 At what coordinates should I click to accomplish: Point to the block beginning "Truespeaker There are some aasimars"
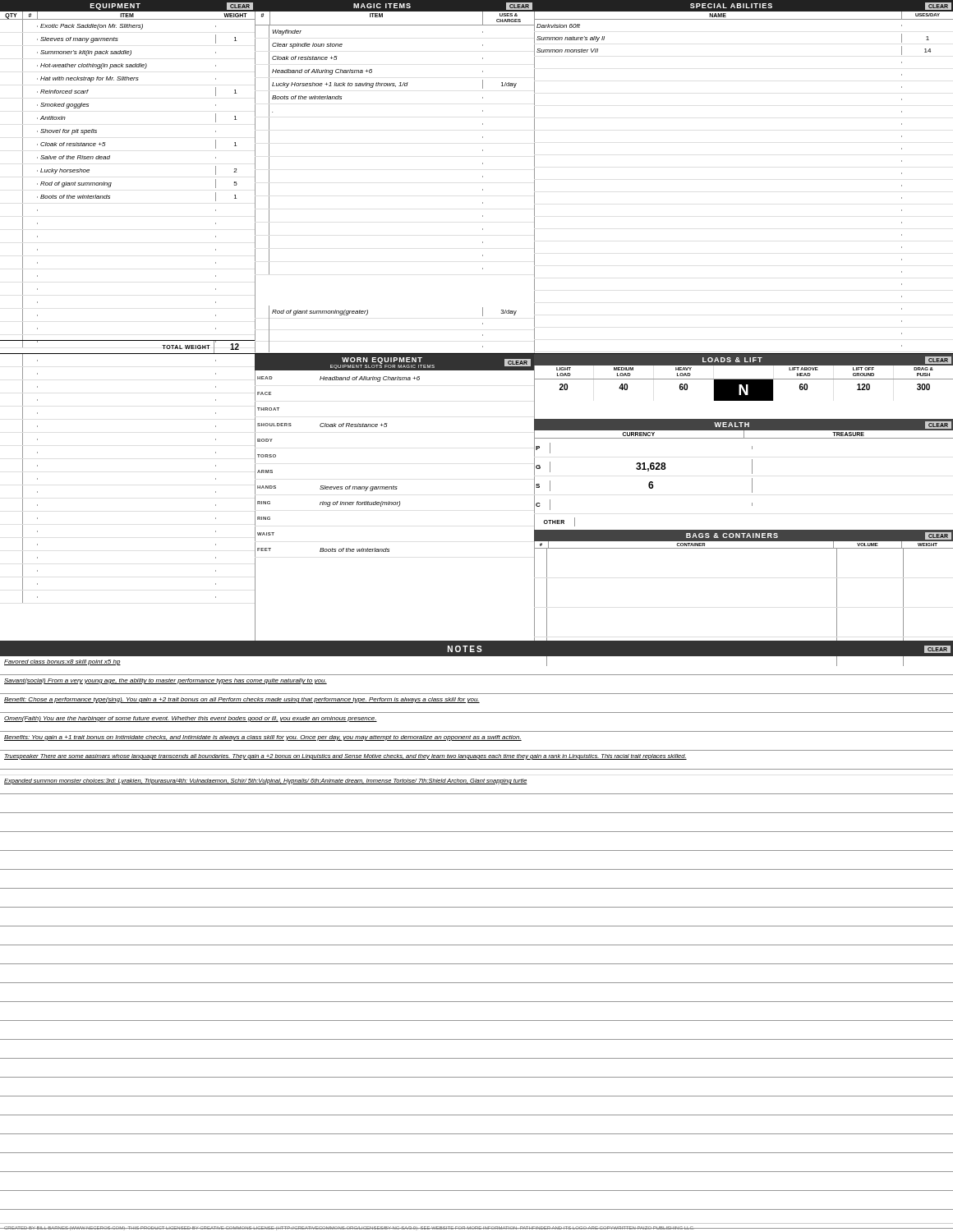[345, 756]
